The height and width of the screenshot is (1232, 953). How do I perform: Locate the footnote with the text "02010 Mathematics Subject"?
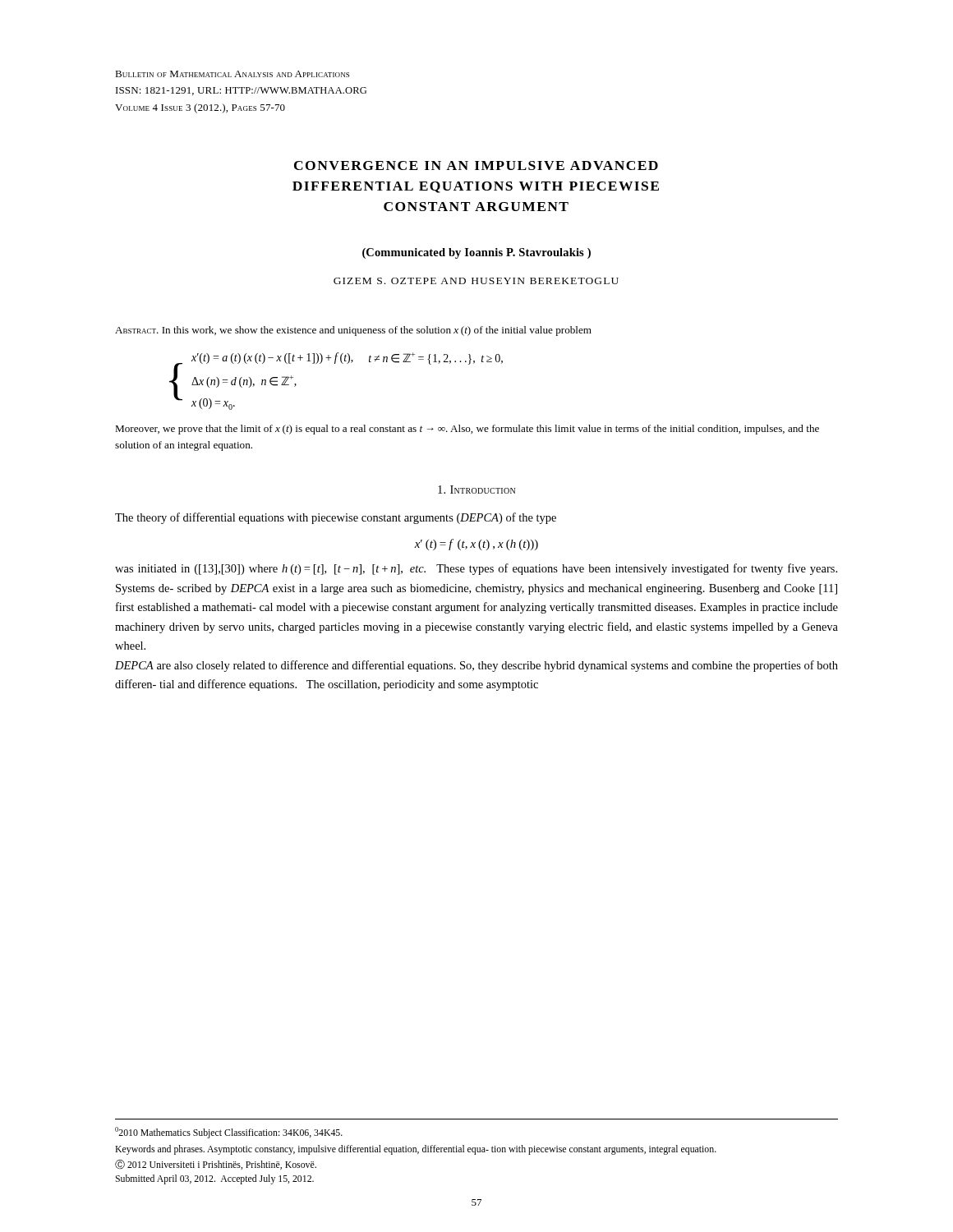[476, 1156]
